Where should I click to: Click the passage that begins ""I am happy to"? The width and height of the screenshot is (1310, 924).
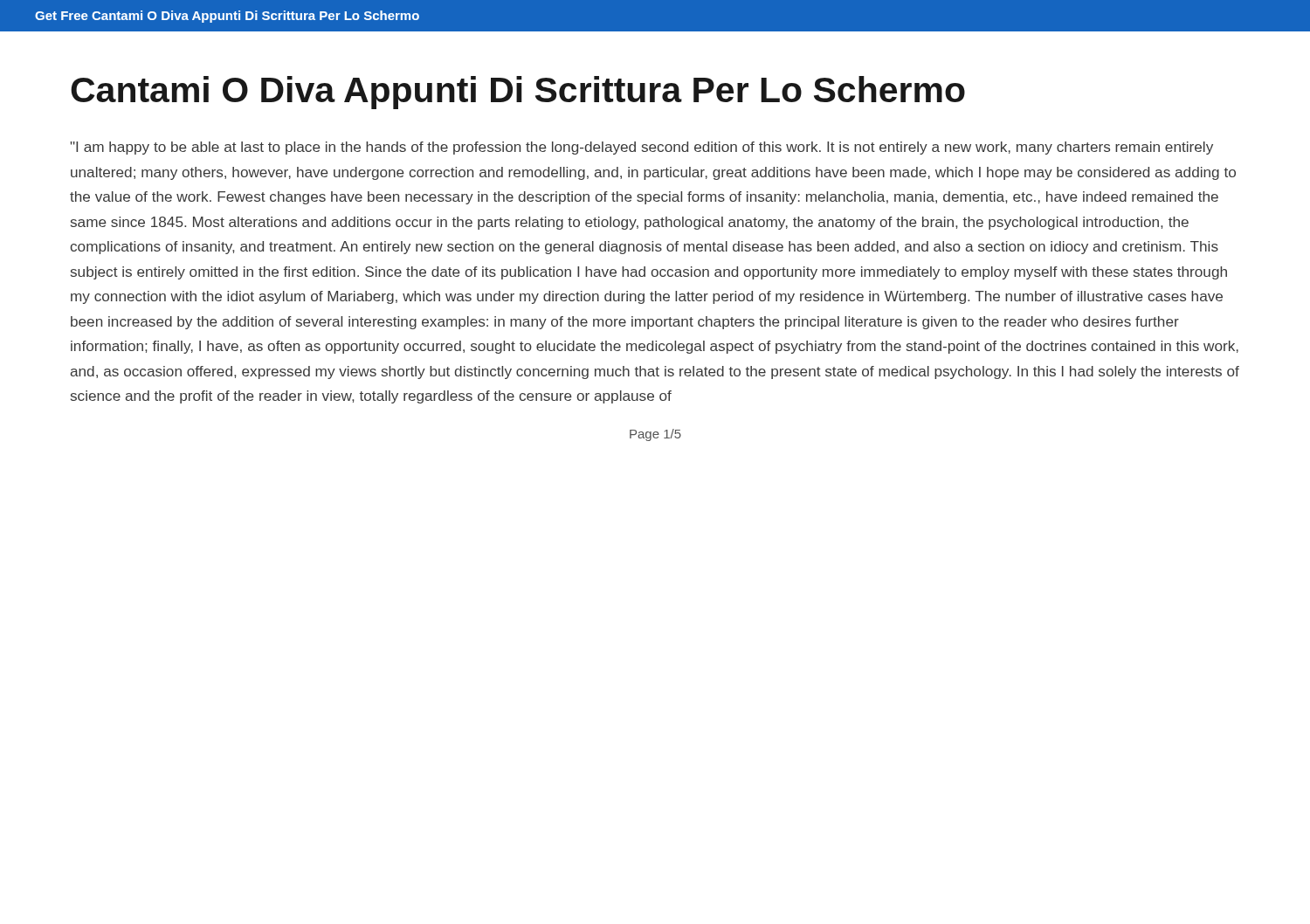pyautogui.click(x=655, y=271)
